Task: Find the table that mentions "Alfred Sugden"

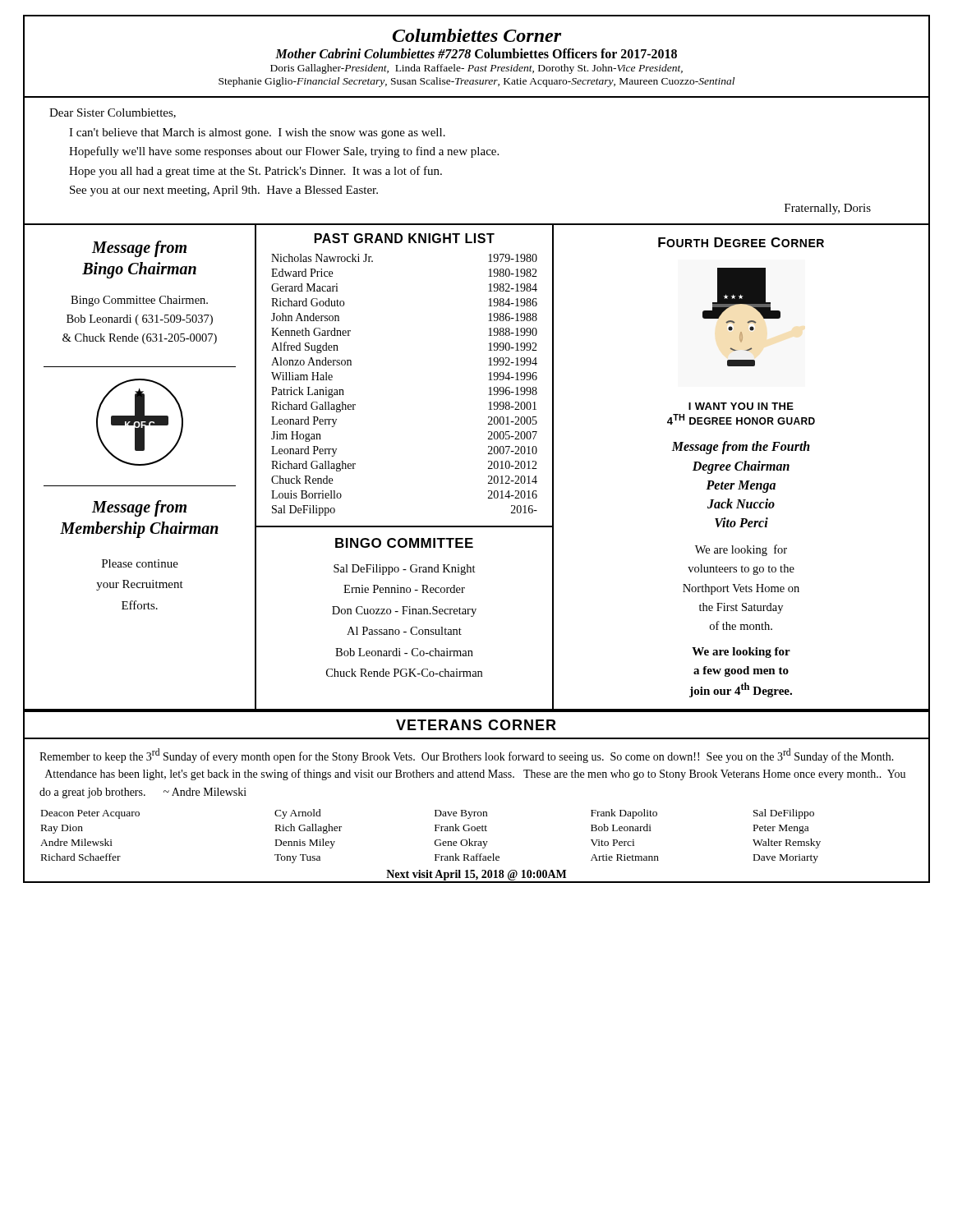Action: click(x=404, y=384)
